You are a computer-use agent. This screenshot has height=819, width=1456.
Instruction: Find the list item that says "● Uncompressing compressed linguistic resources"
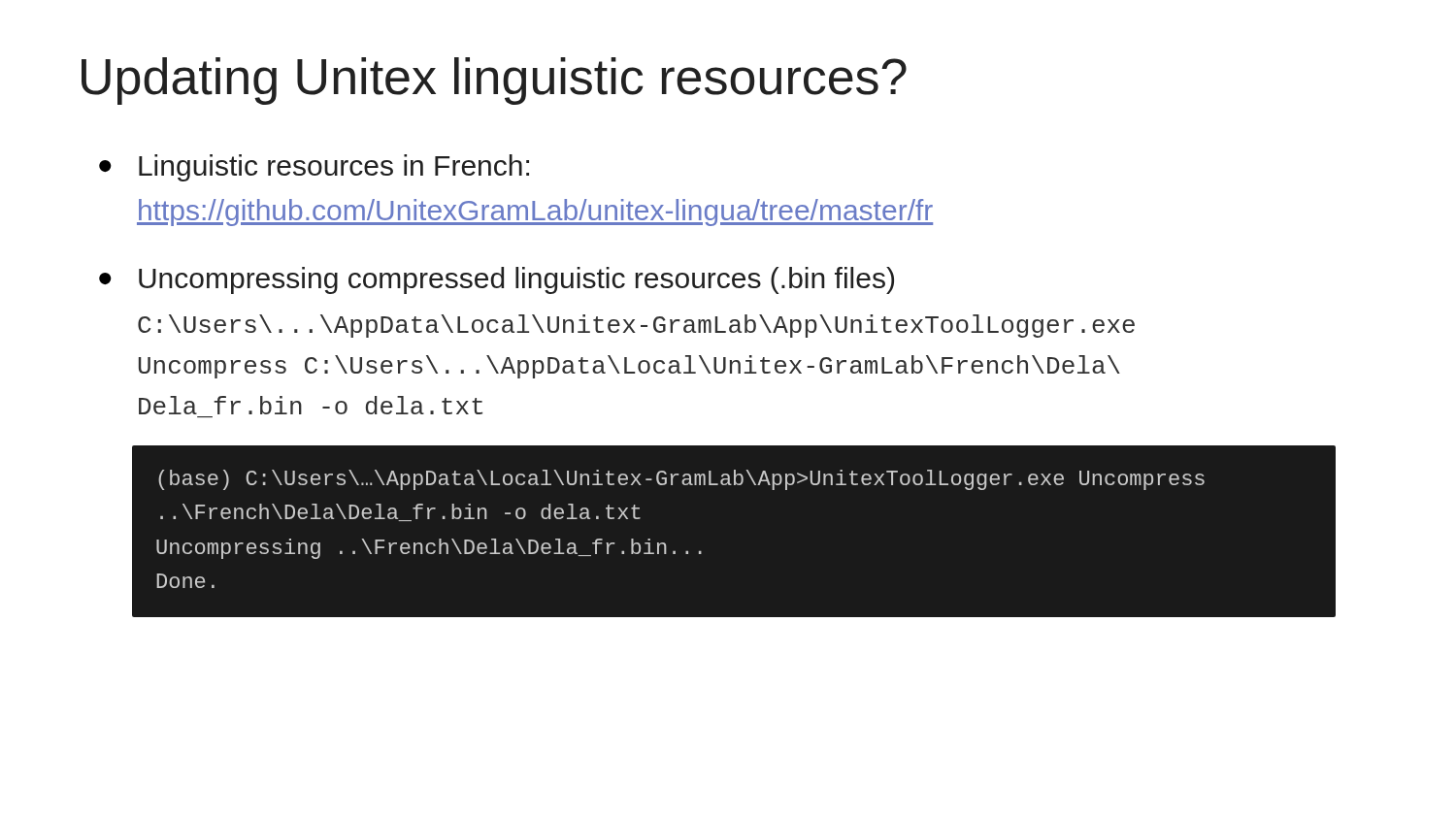(x=617, y=343)
